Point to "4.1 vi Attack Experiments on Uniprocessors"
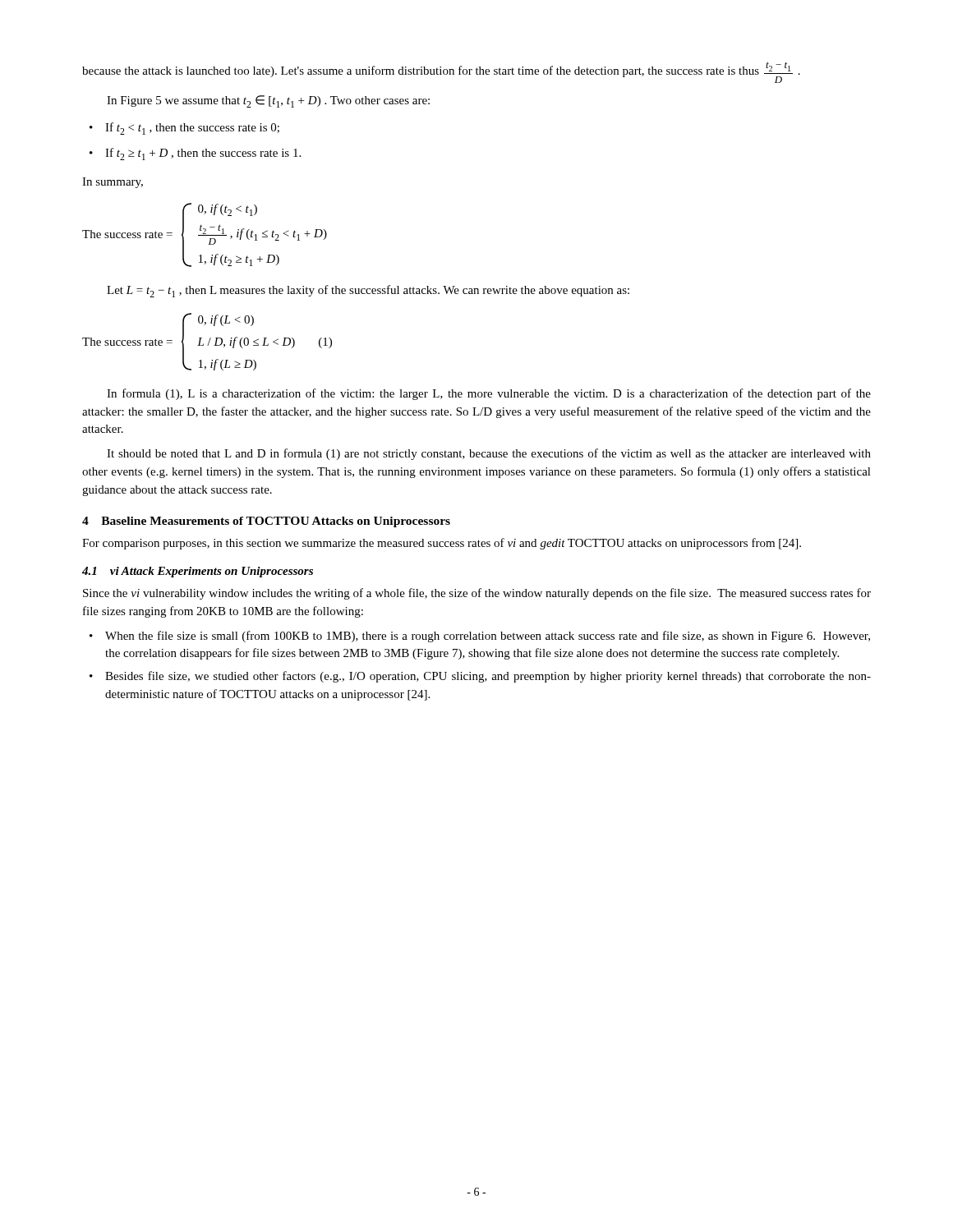953x1232 pixels. [x=198, y=571]
